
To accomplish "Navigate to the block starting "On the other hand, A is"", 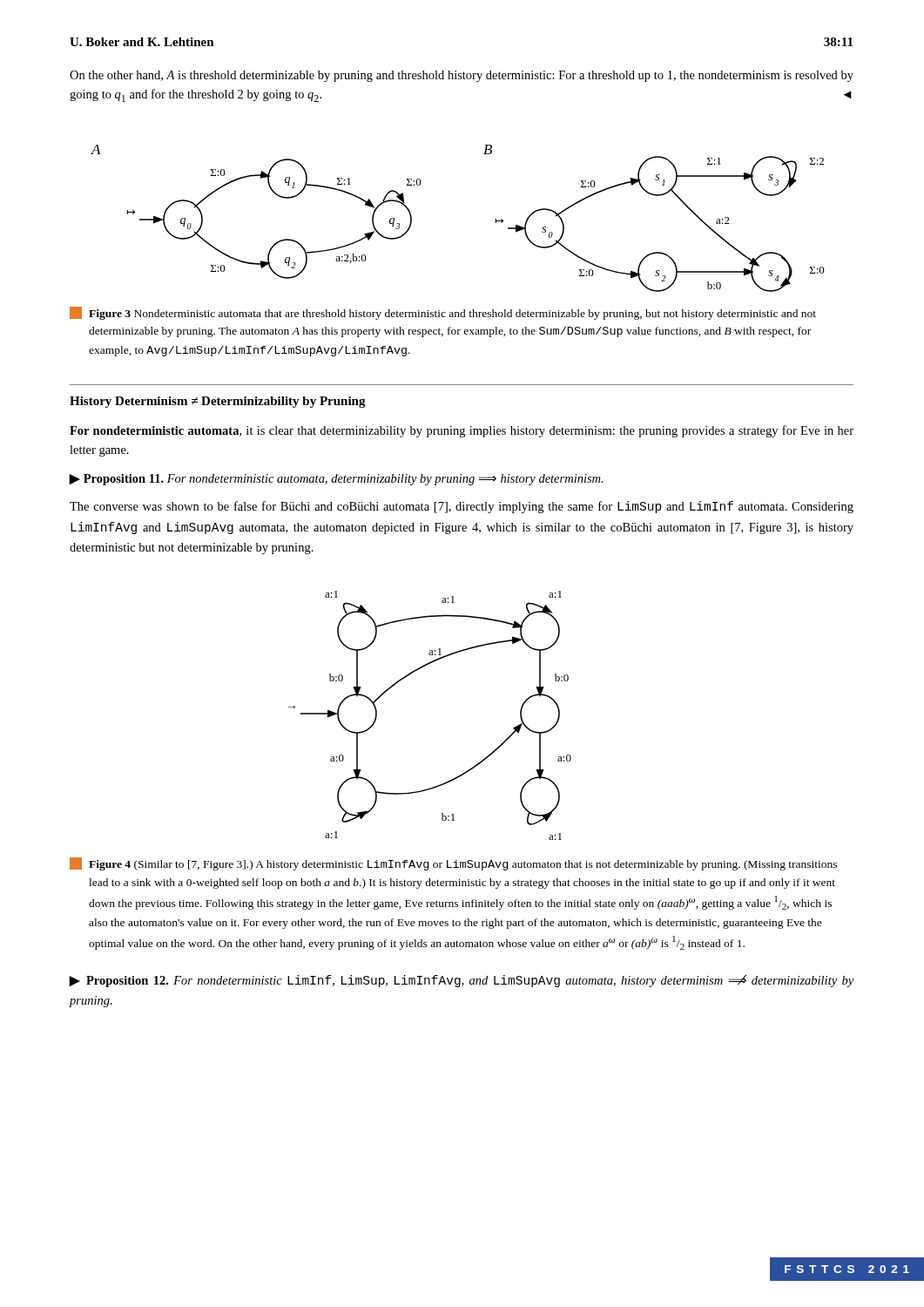I will tap(462, 86).
